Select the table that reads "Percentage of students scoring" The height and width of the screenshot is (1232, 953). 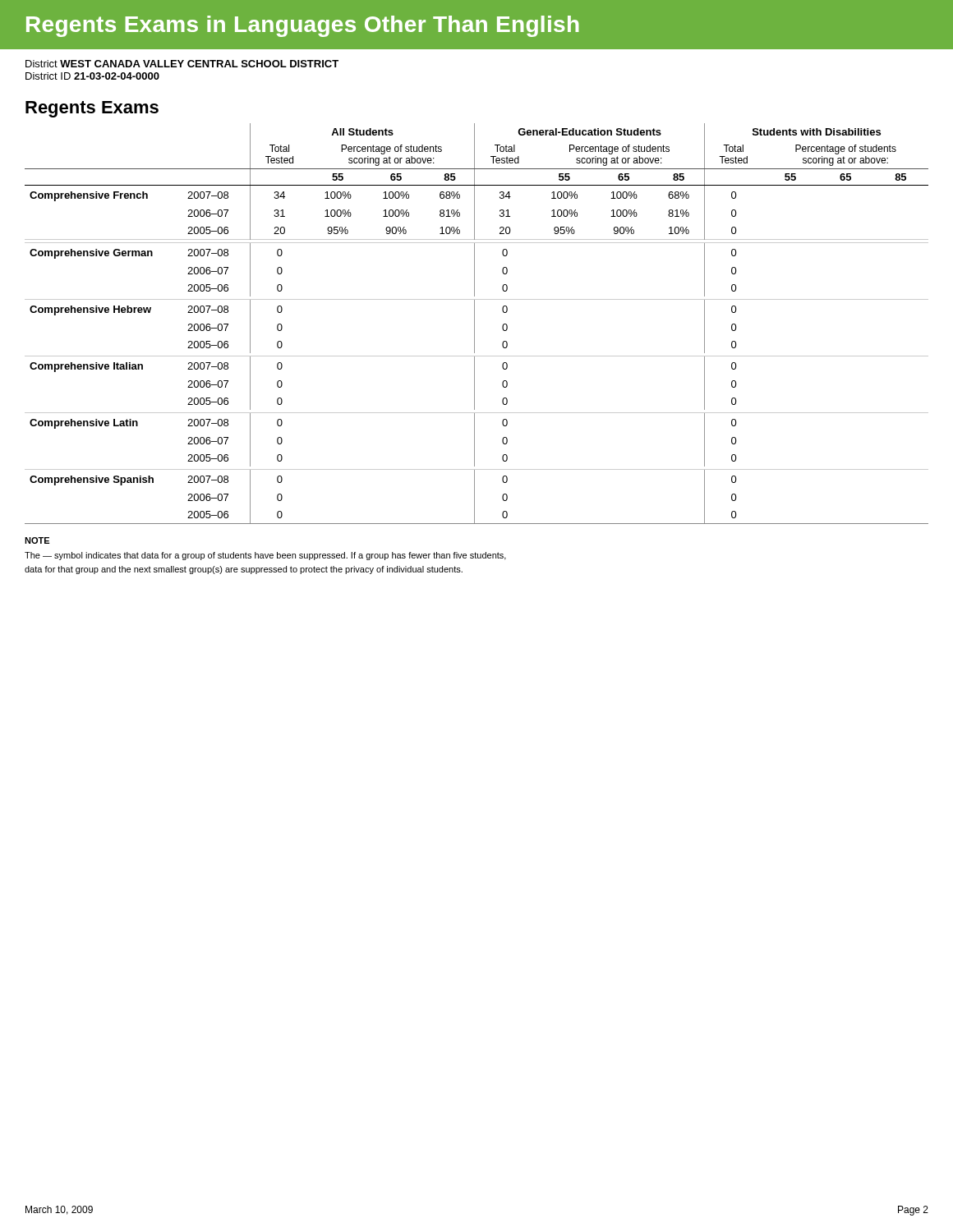click(476, 324)
